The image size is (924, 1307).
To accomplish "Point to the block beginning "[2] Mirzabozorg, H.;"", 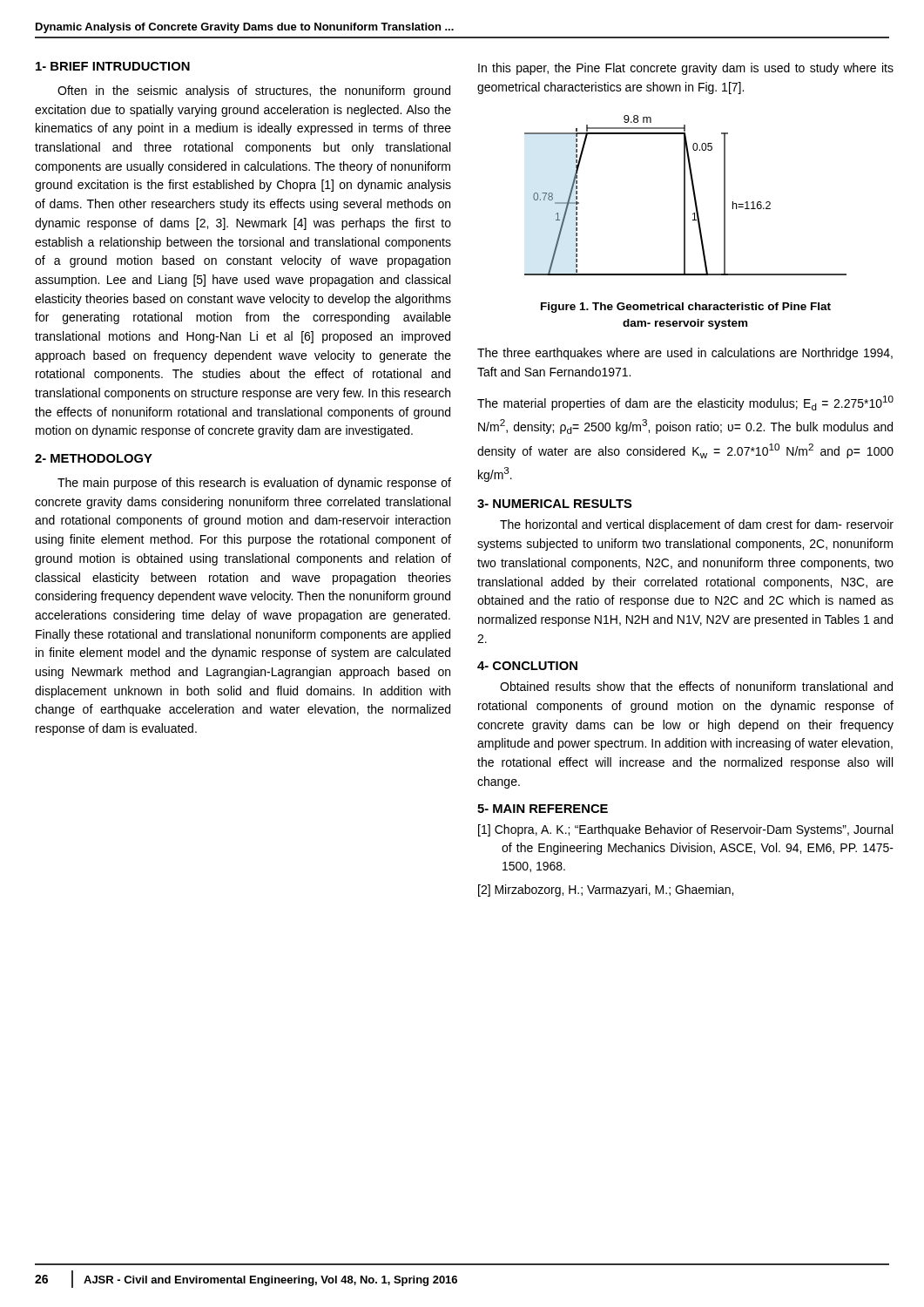I will tap(606, 890).
